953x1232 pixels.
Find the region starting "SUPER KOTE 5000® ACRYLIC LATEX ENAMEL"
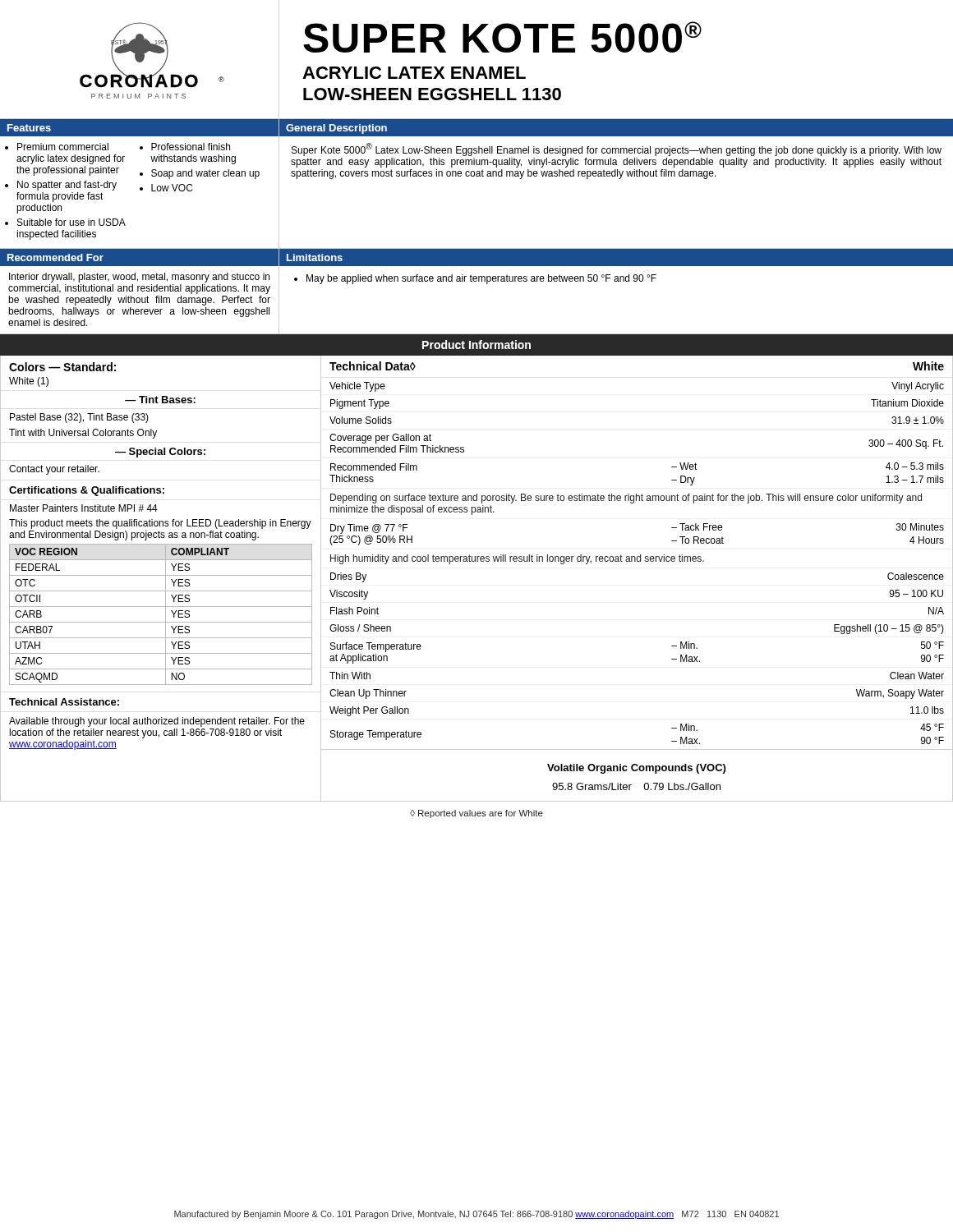coord(618,60)
